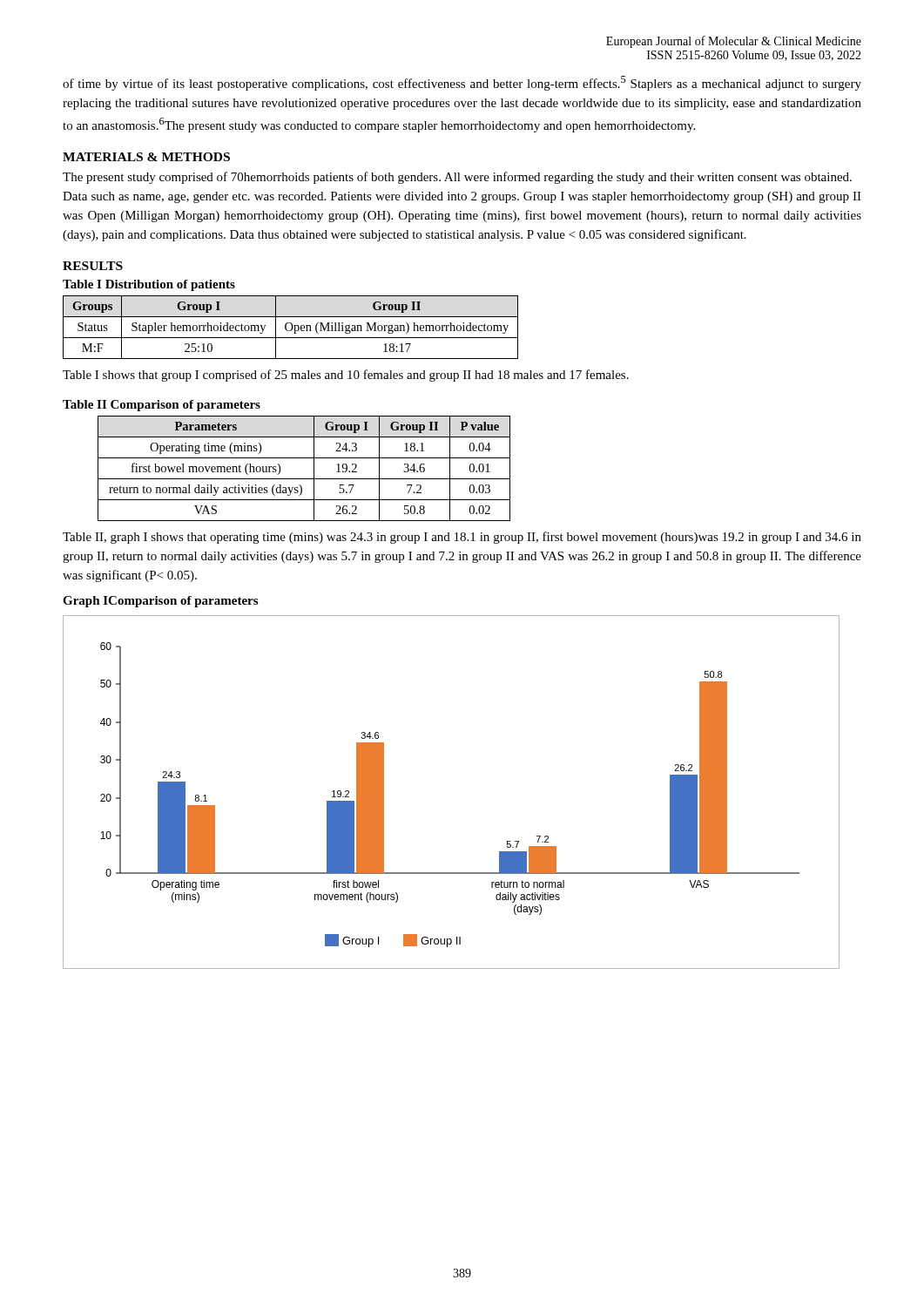
Task: Select the text block that reads "of time by virtue of its least"
Action: coord(462,103)
